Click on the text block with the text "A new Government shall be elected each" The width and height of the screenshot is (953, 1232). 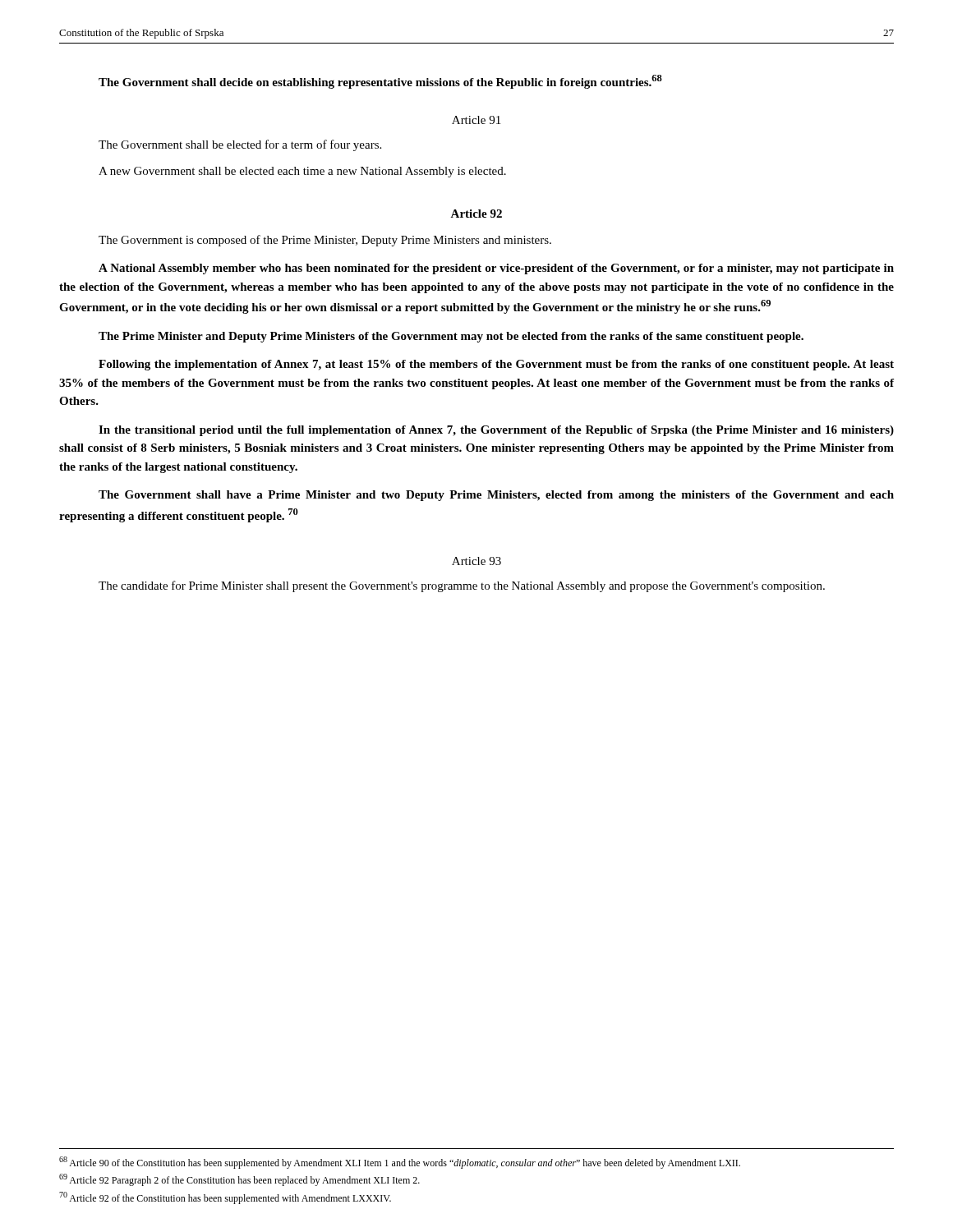pos(303,171)
